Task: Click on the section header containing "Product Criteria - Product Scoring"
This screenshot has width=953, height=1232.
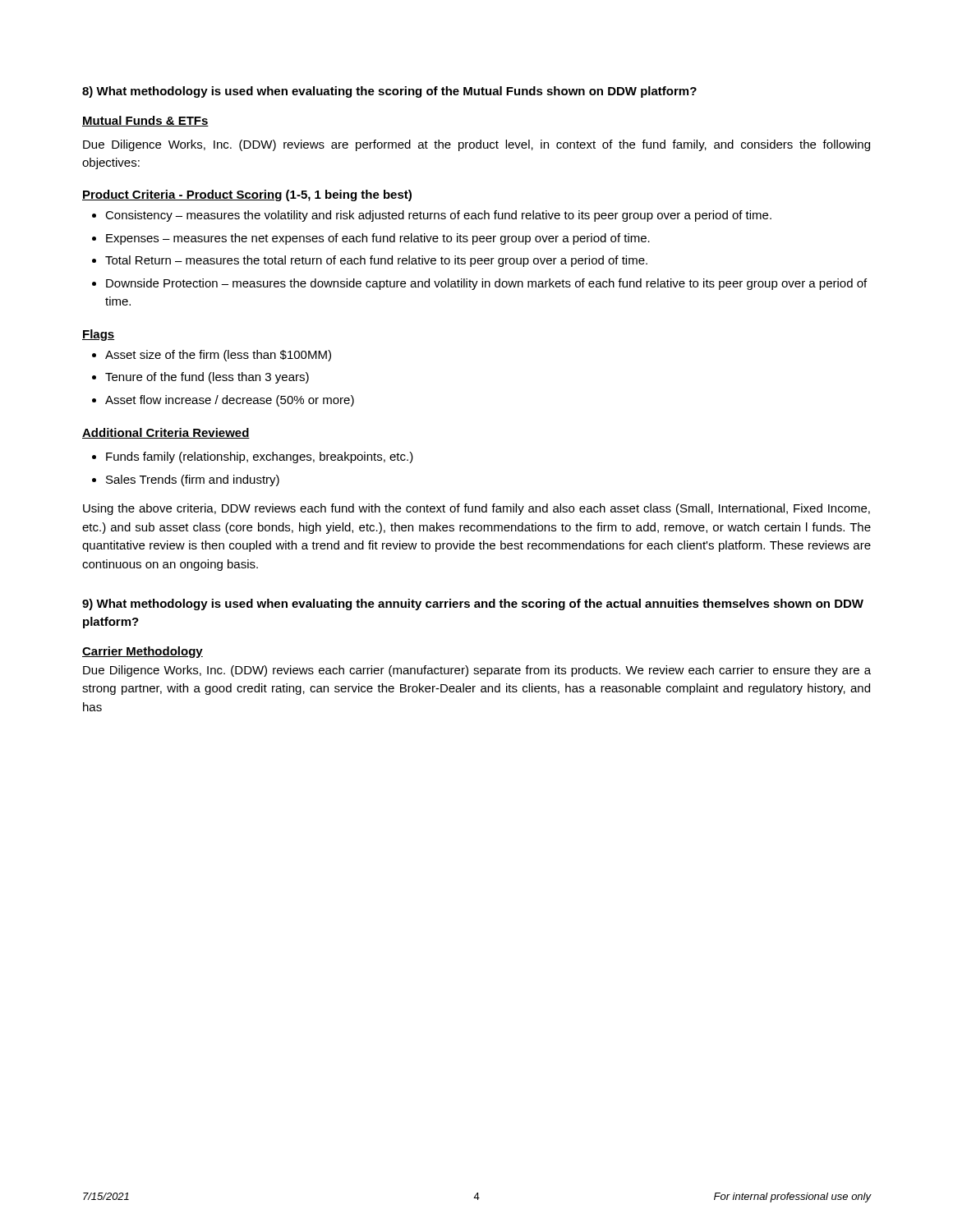Action: [x=247, y=194]
